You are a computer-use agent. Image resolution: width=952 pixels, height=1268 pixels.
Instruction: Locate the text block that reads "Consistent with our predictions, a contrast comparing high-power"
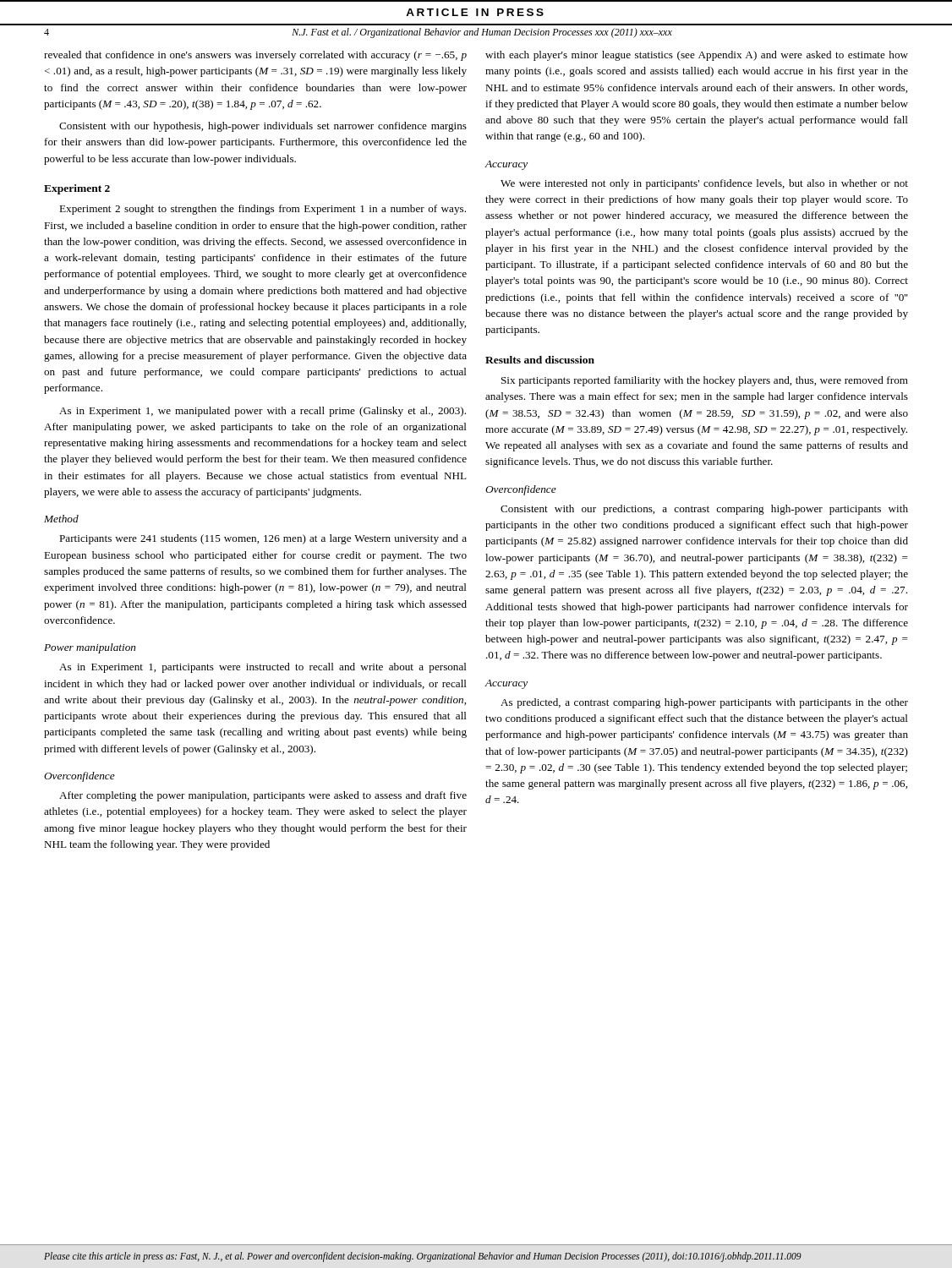pos(697,582)
